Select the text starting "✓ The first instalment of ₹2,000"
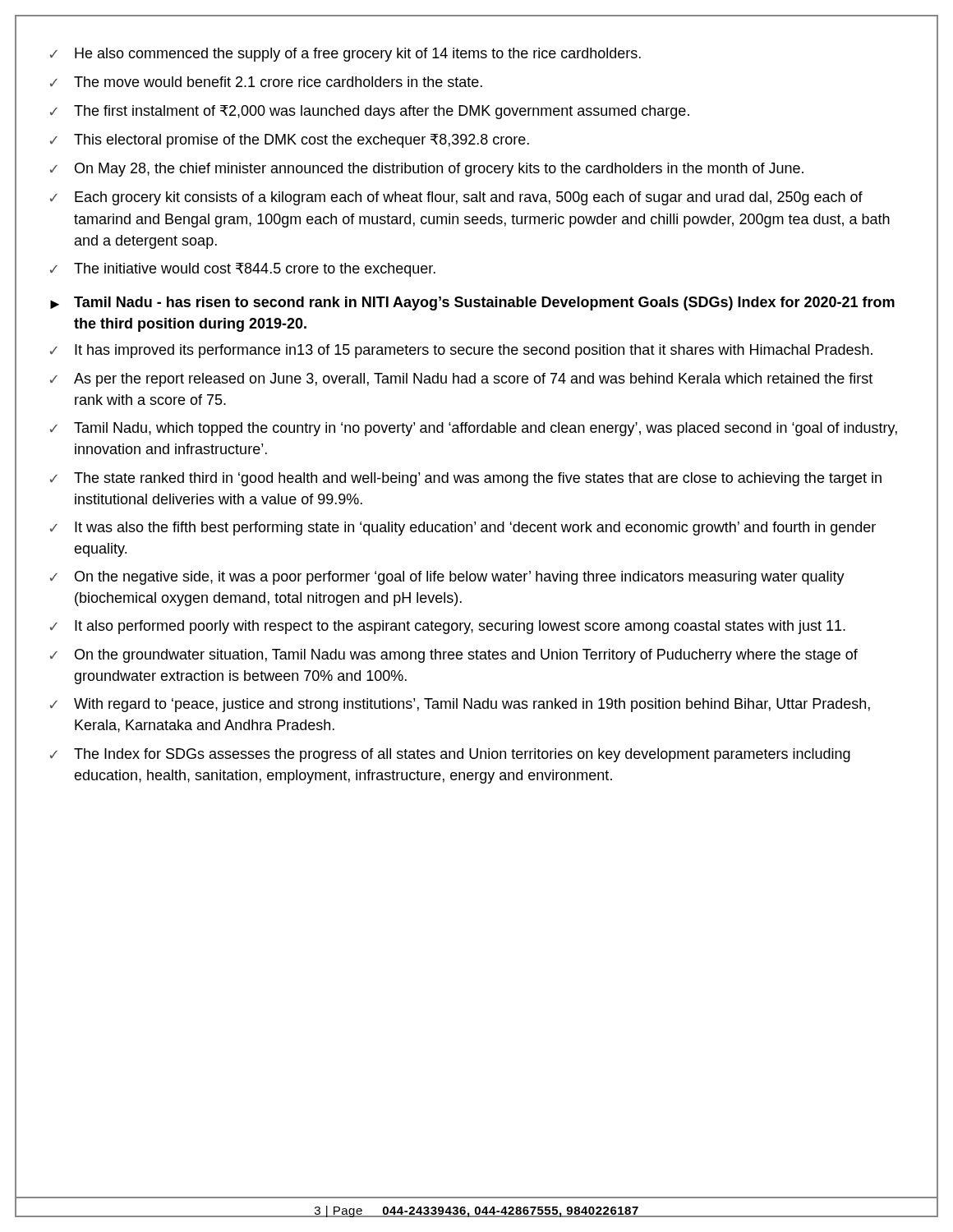953x1232 pixels. click(x=476, y=111)
